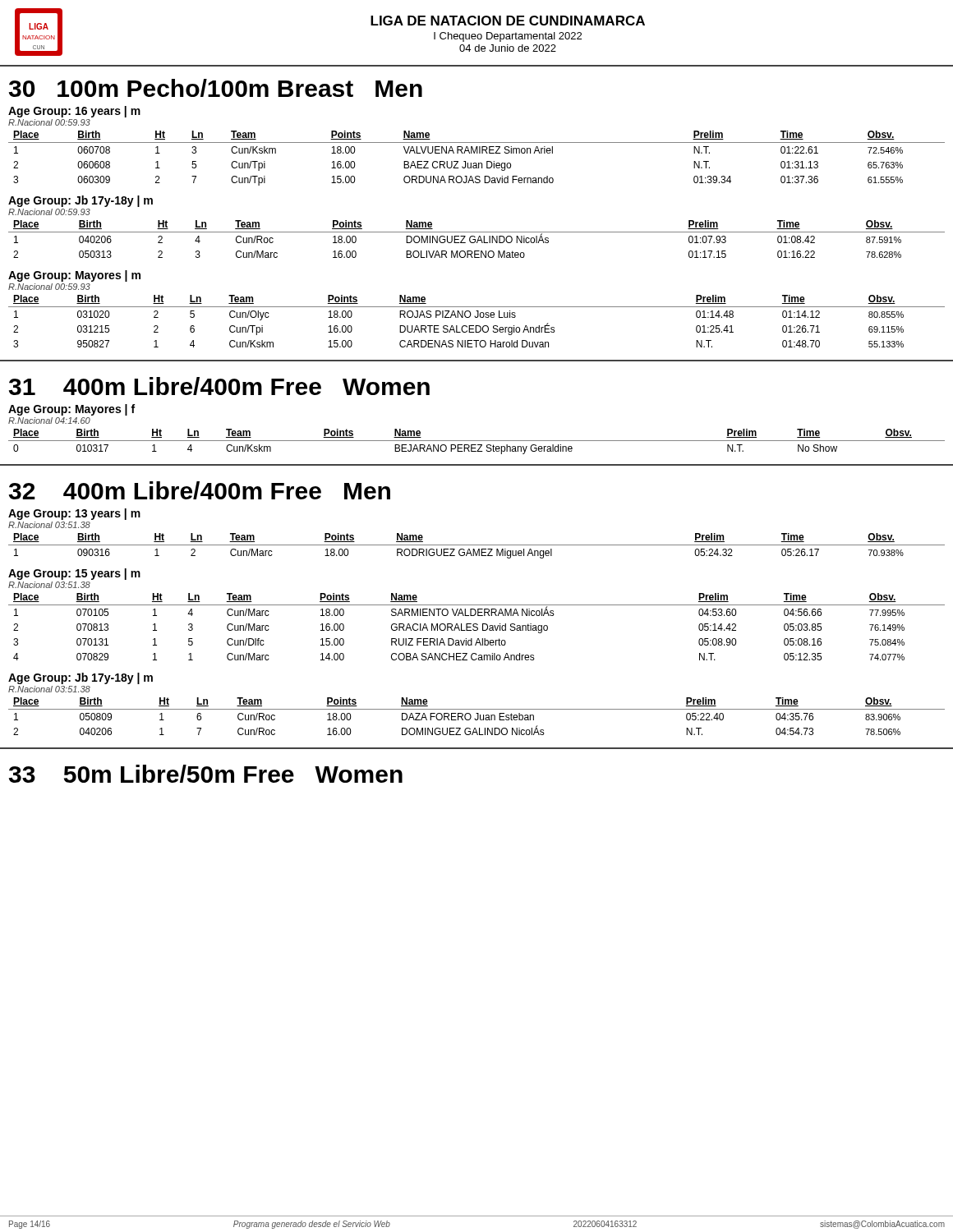Locate the section header with the text "Age Group: 13 years | m"

point(74,513)
